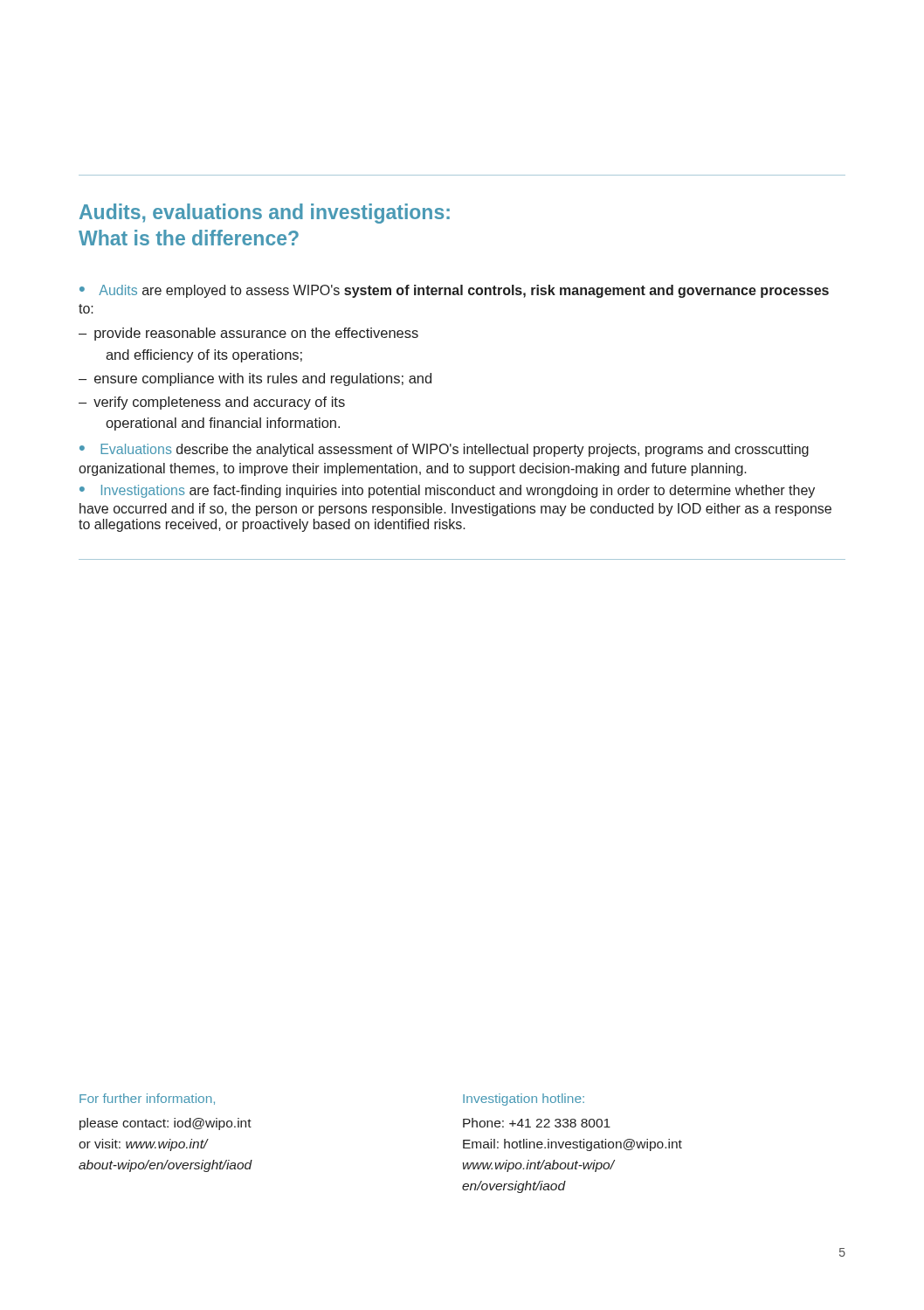Where is the passage that starts "For further information, please contact:"?
This screenshot has width=924, height=1310.
click(x=147, y=1099)
